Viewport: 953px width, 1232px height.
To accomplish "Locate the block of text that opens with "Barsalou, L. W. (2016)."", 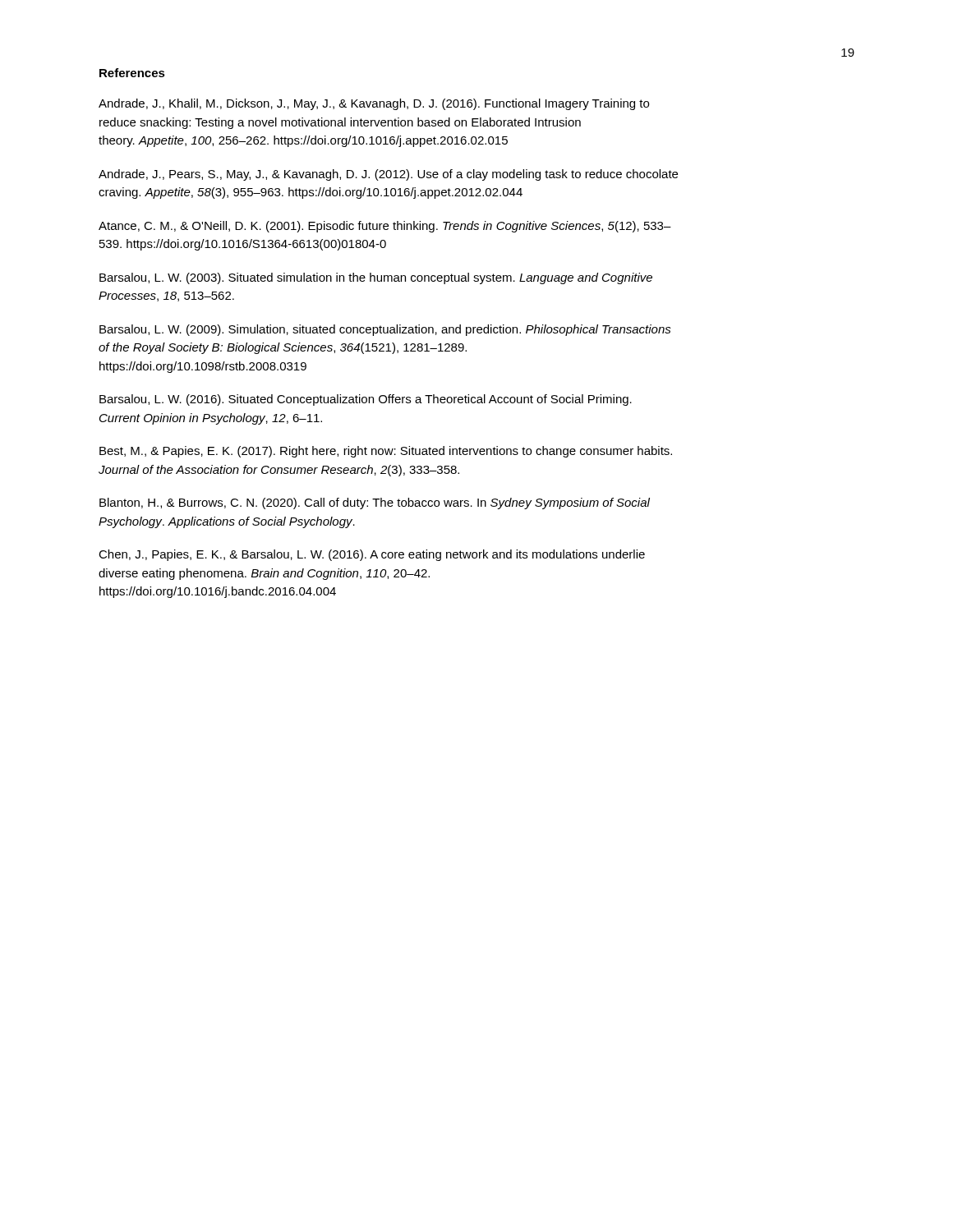I will point(476,409).
